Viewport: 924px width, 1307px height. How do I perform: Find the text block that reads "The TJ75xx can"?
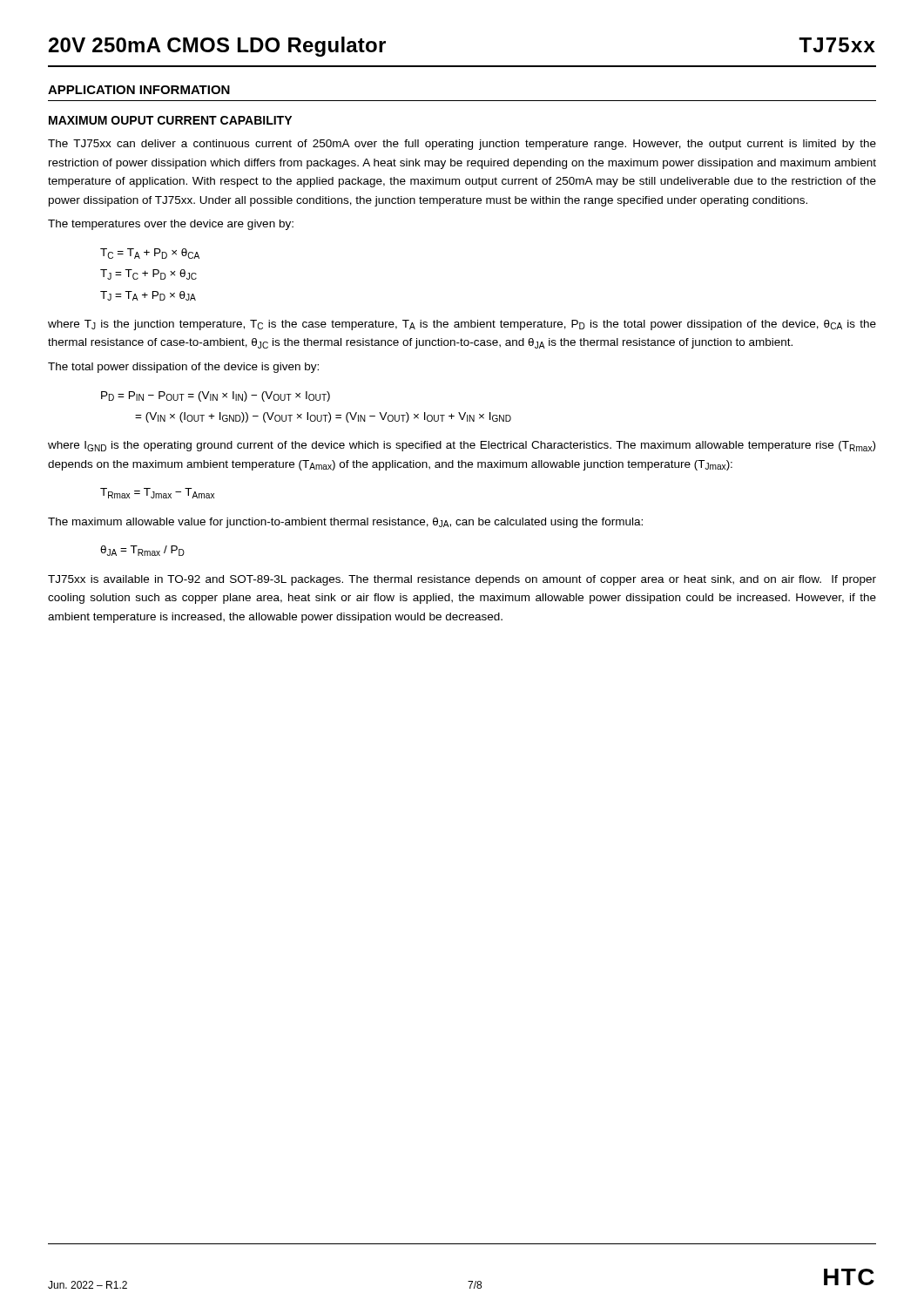(x=462, y=172)
